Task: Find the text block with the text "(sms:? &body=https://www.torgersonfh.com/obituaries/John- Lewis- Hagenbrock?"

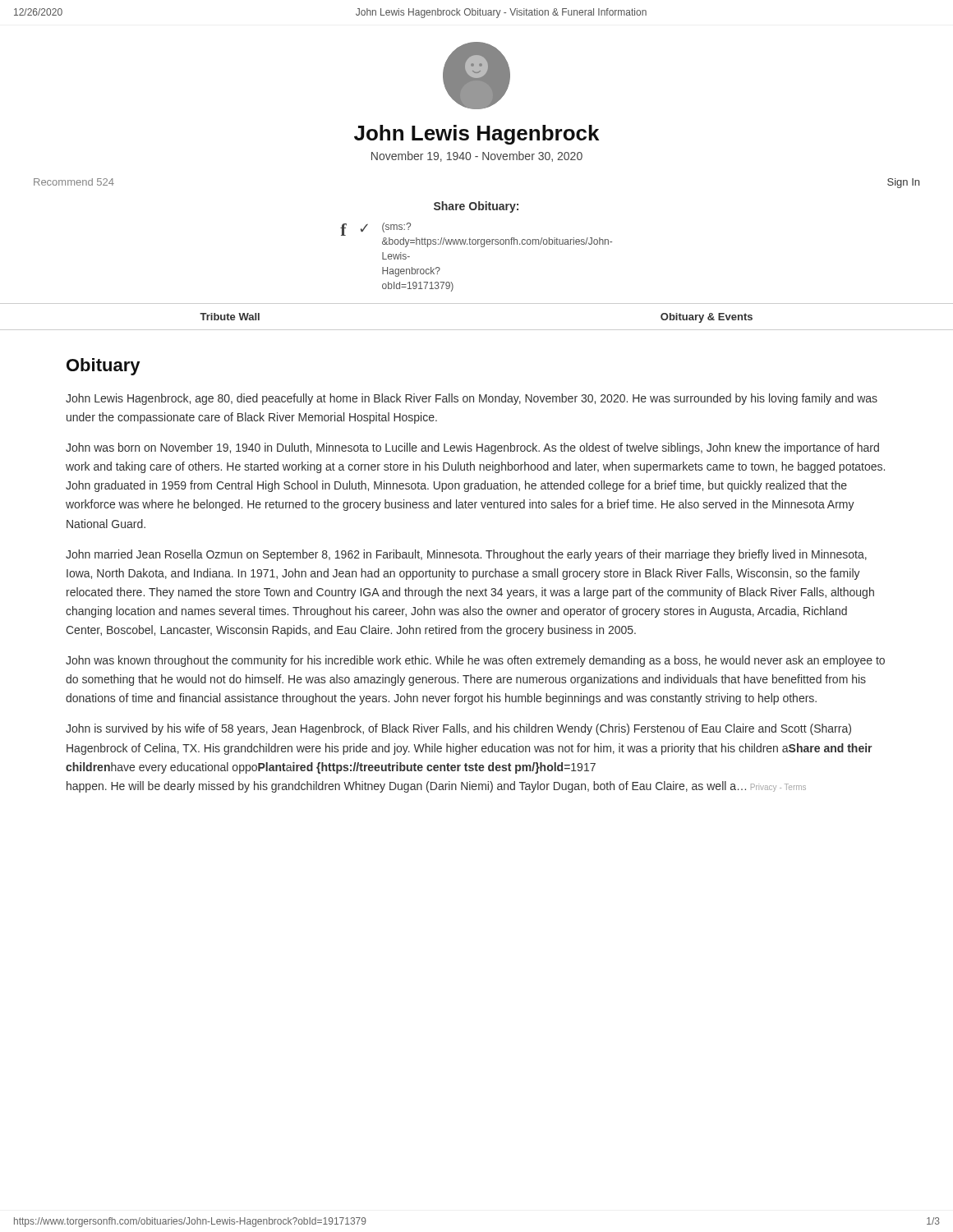Action: coord(396,228)
